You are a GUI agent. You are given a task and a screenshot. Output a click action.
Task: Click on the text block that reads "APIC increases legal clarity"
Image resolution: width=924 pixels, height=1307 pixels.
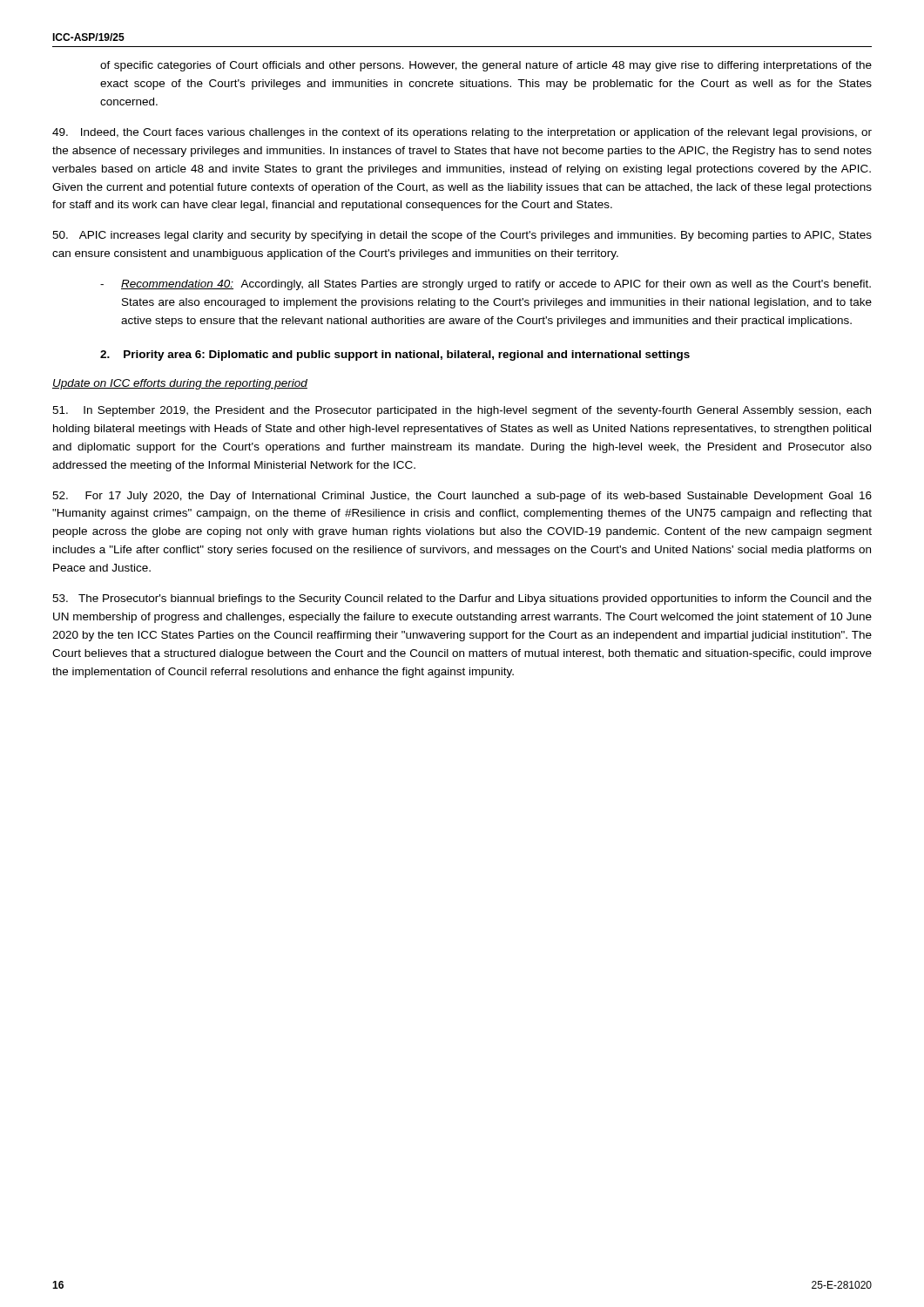click(462, 245)
